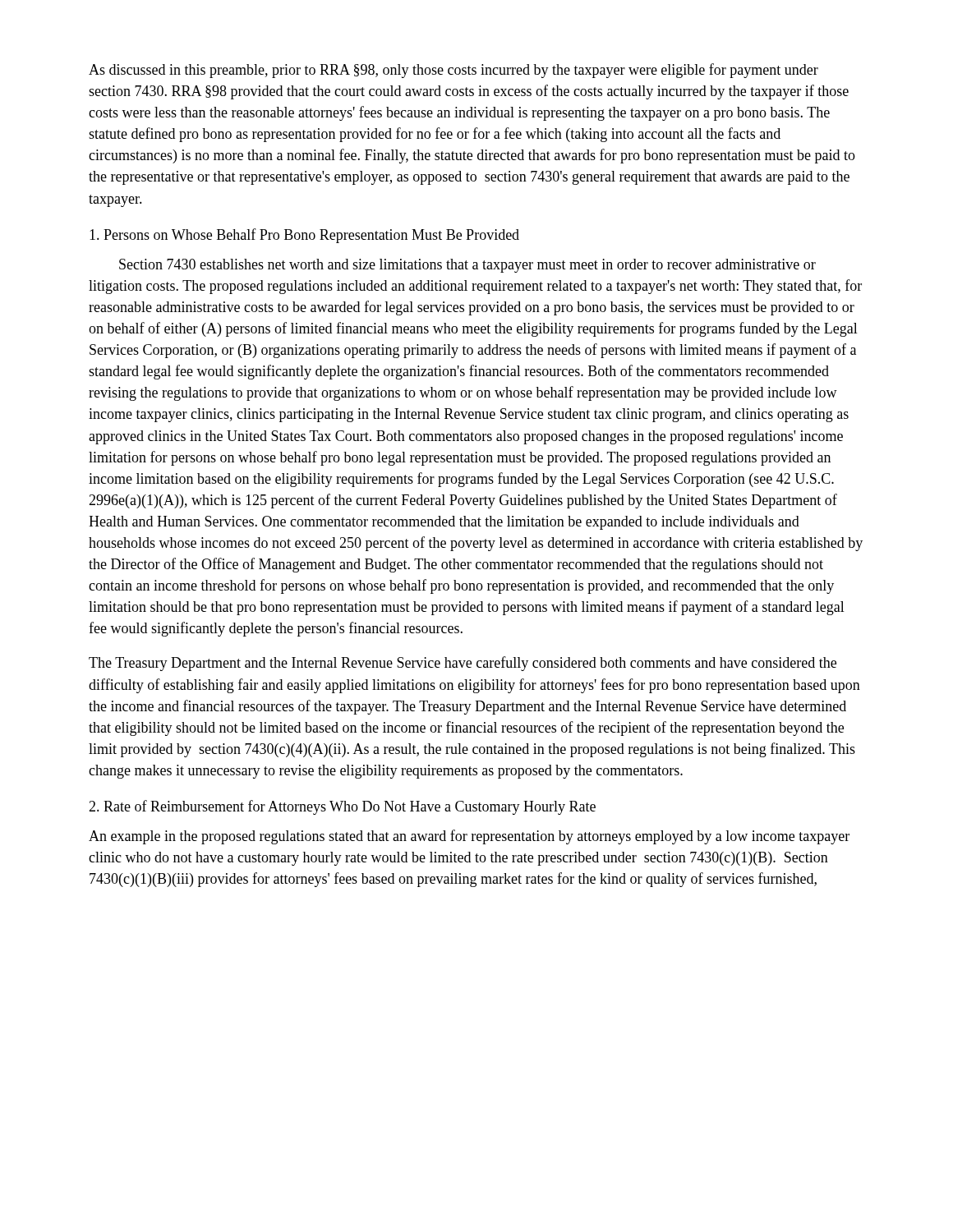This screenshot has width=953, height=1232.
Task: Find the block on this page that starts "Section 7430 establishes net worth and"
Action: pos(476,446)
